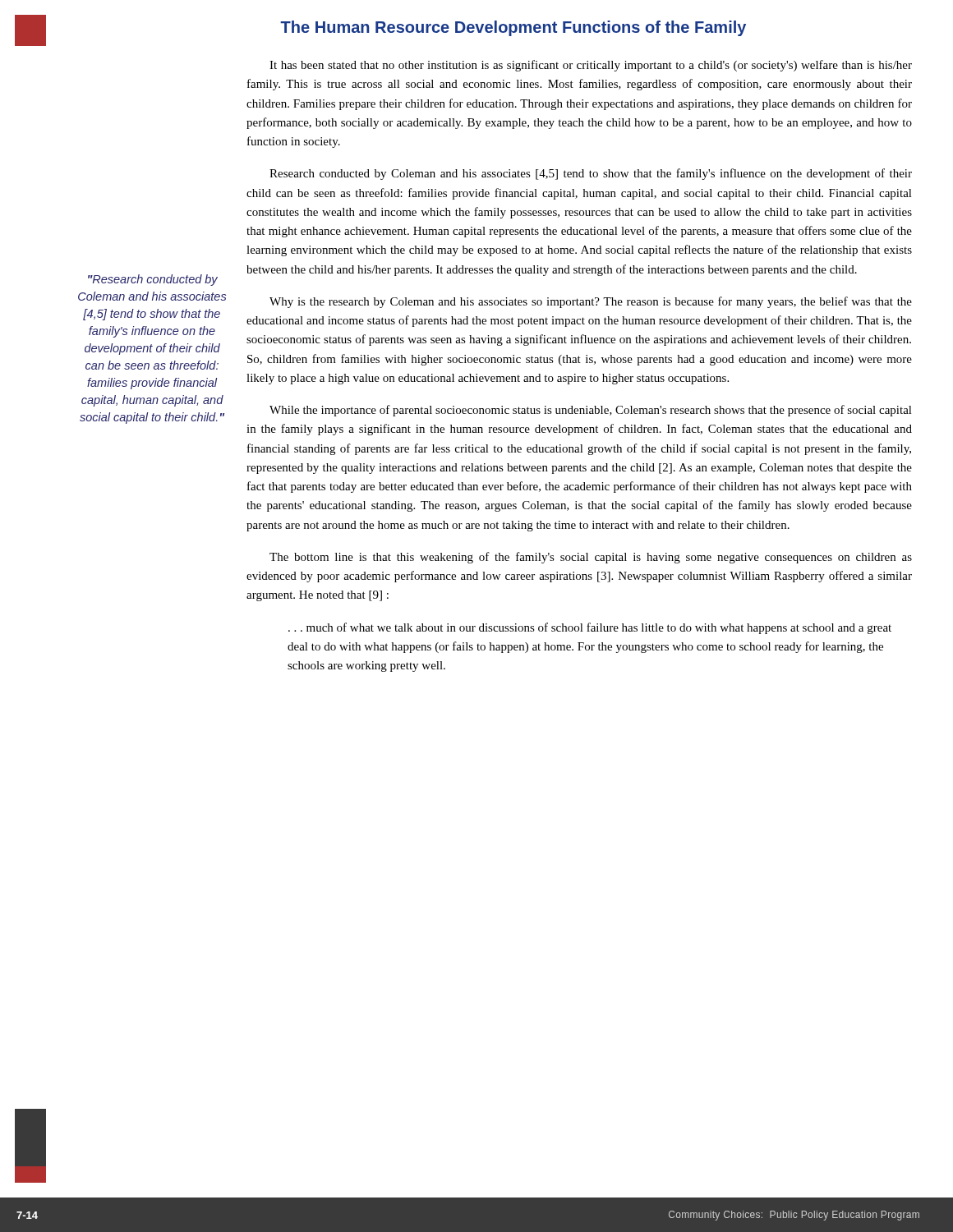Click on the text block containing "The bottom line is that this weakening of"
Viewport: 953px width, 1232px height.
click(579, 576)
